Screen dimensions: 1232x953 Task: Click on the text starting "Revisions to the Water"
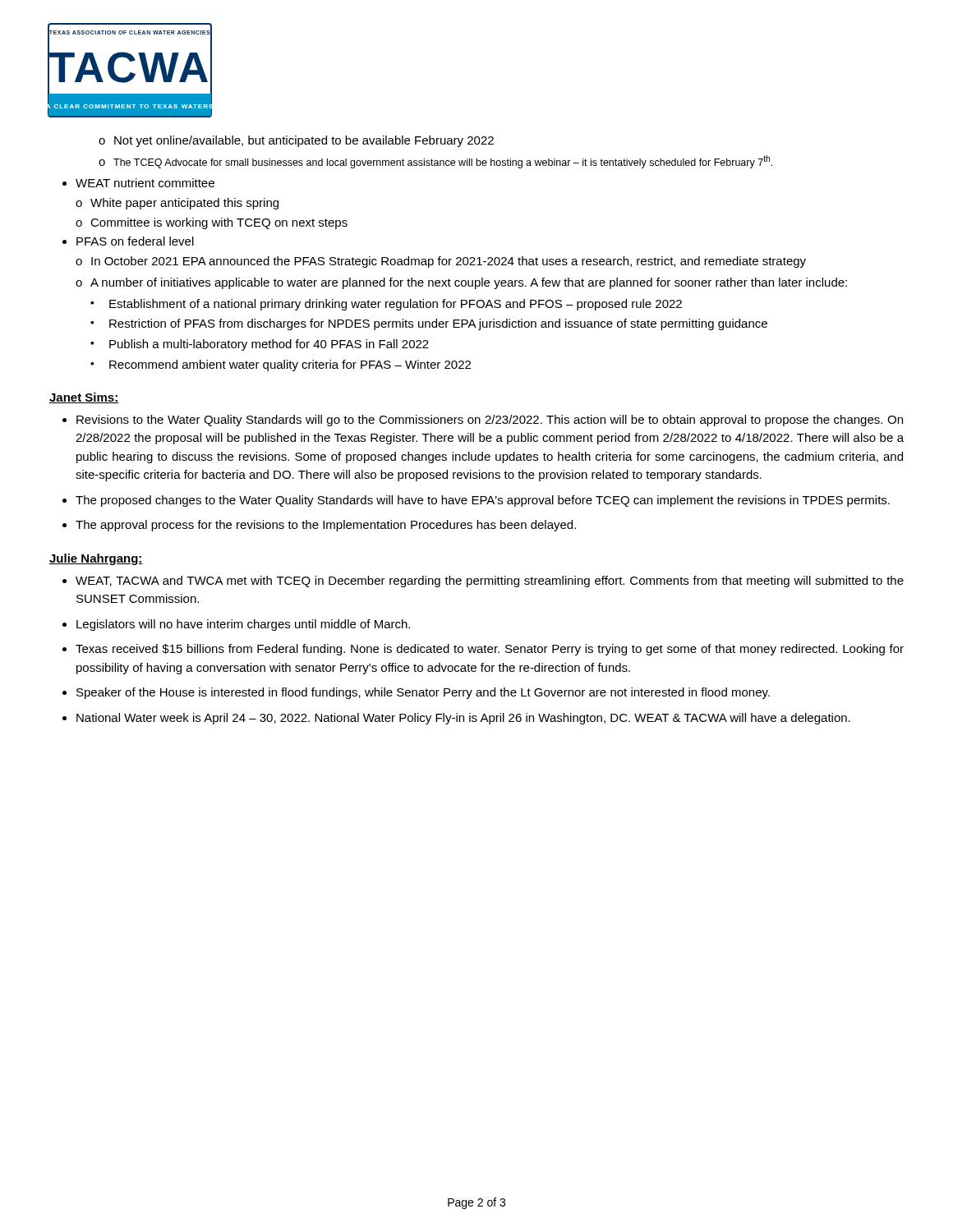490,447
